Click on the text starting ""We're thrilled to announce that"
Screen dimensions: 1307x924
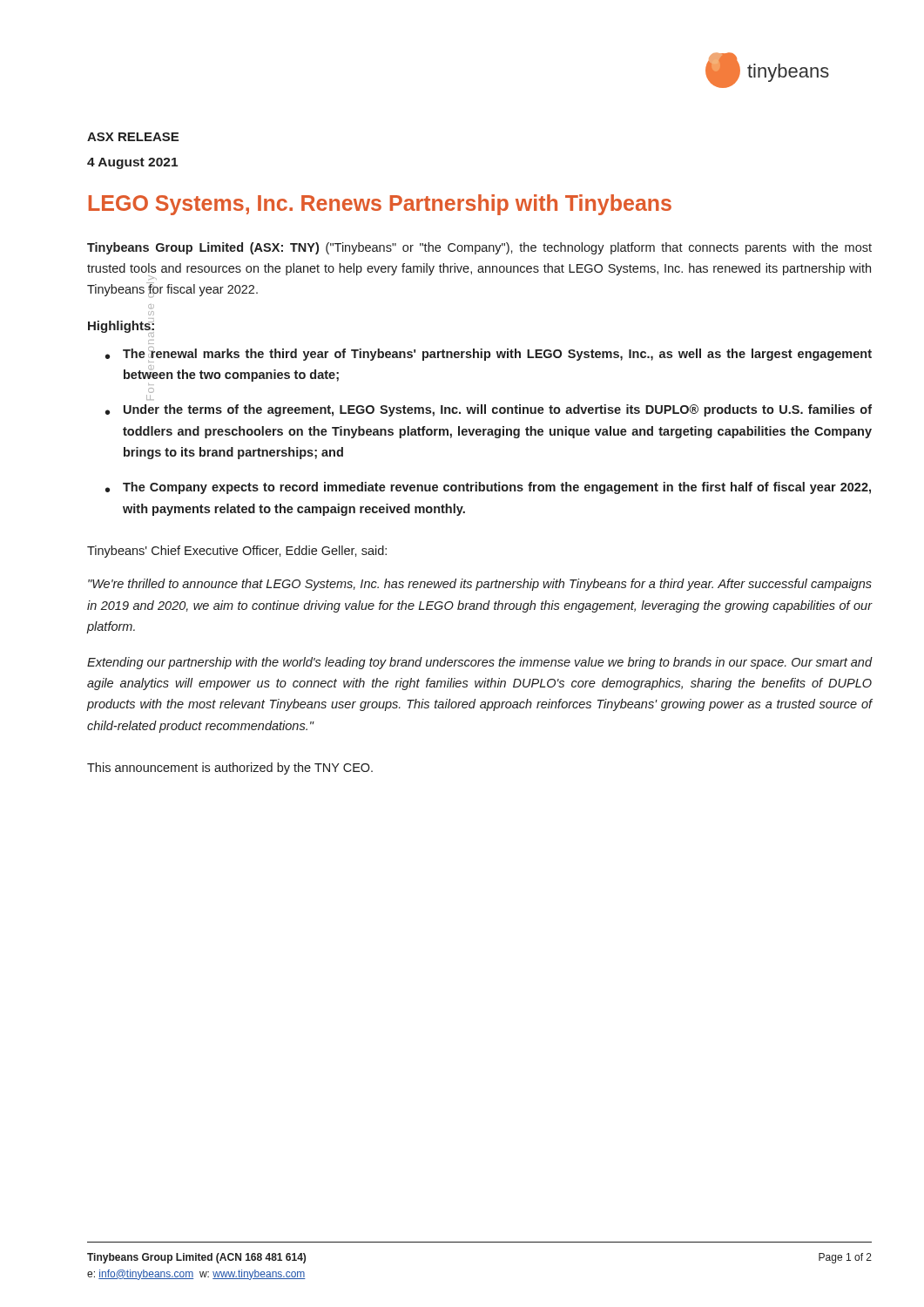[x=479, y=605]
